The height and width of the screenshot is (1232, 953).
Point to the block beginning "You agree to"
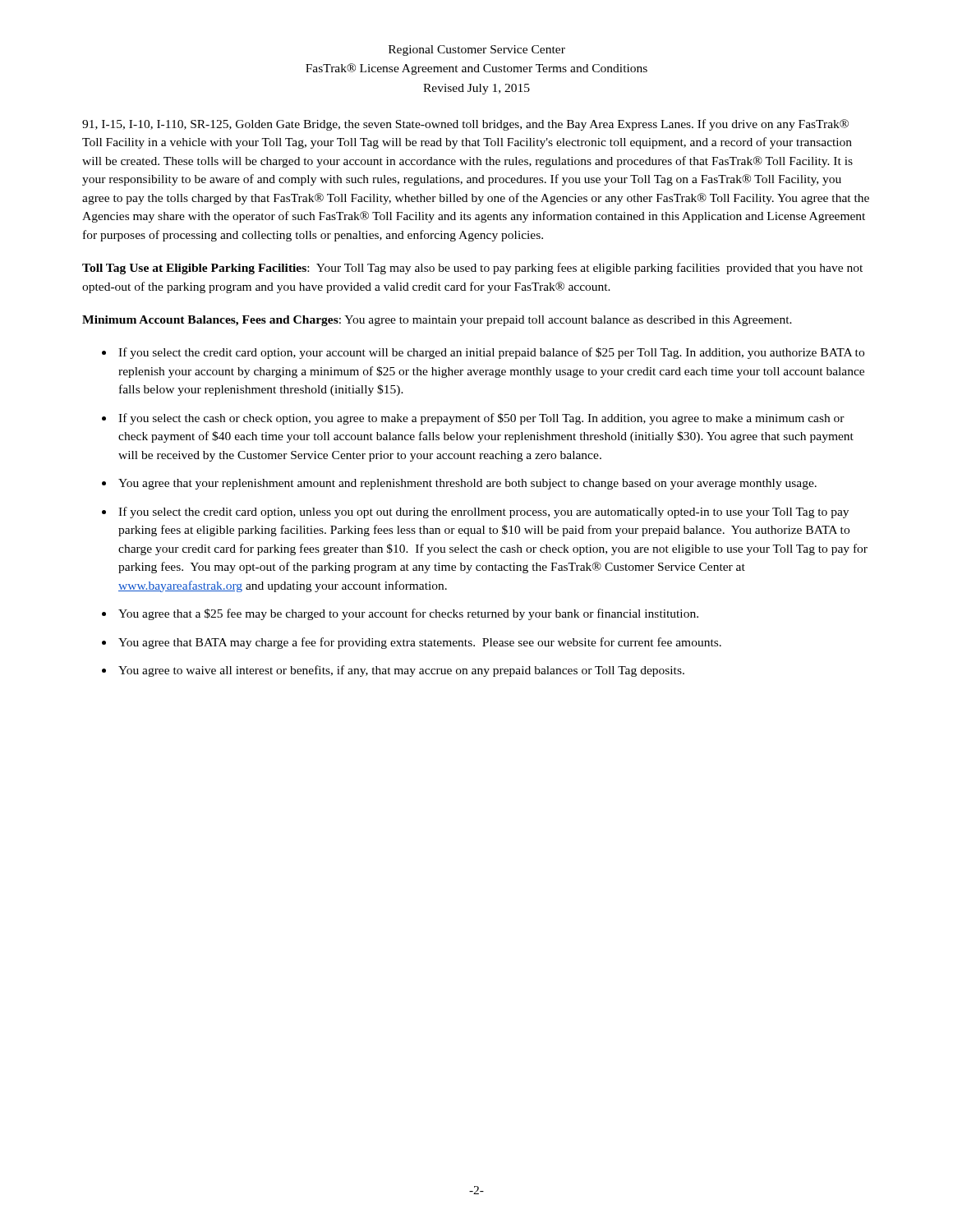(x=402, y=670)
